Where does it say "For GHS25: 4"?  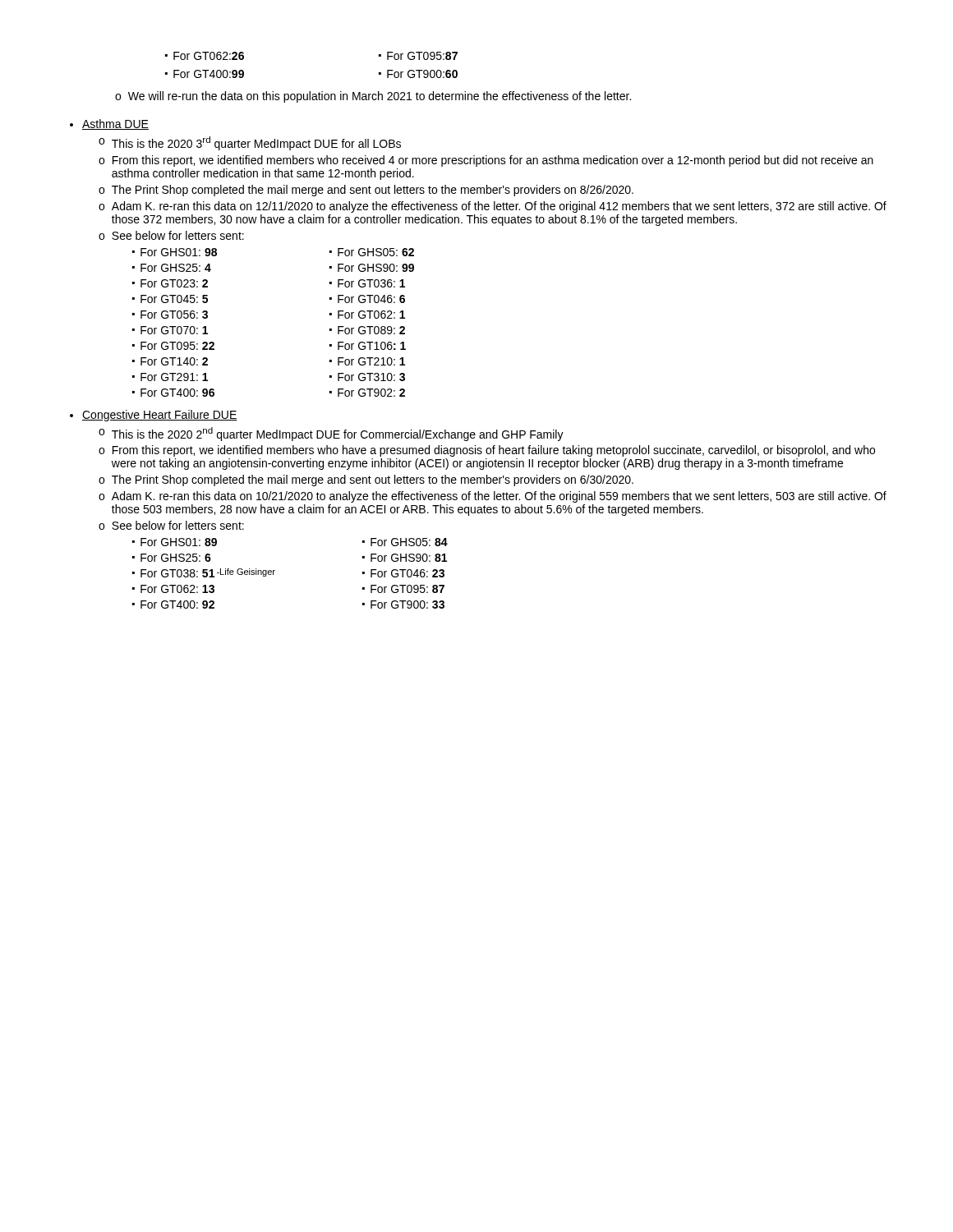pyautogui.click(x=175, y=267)
